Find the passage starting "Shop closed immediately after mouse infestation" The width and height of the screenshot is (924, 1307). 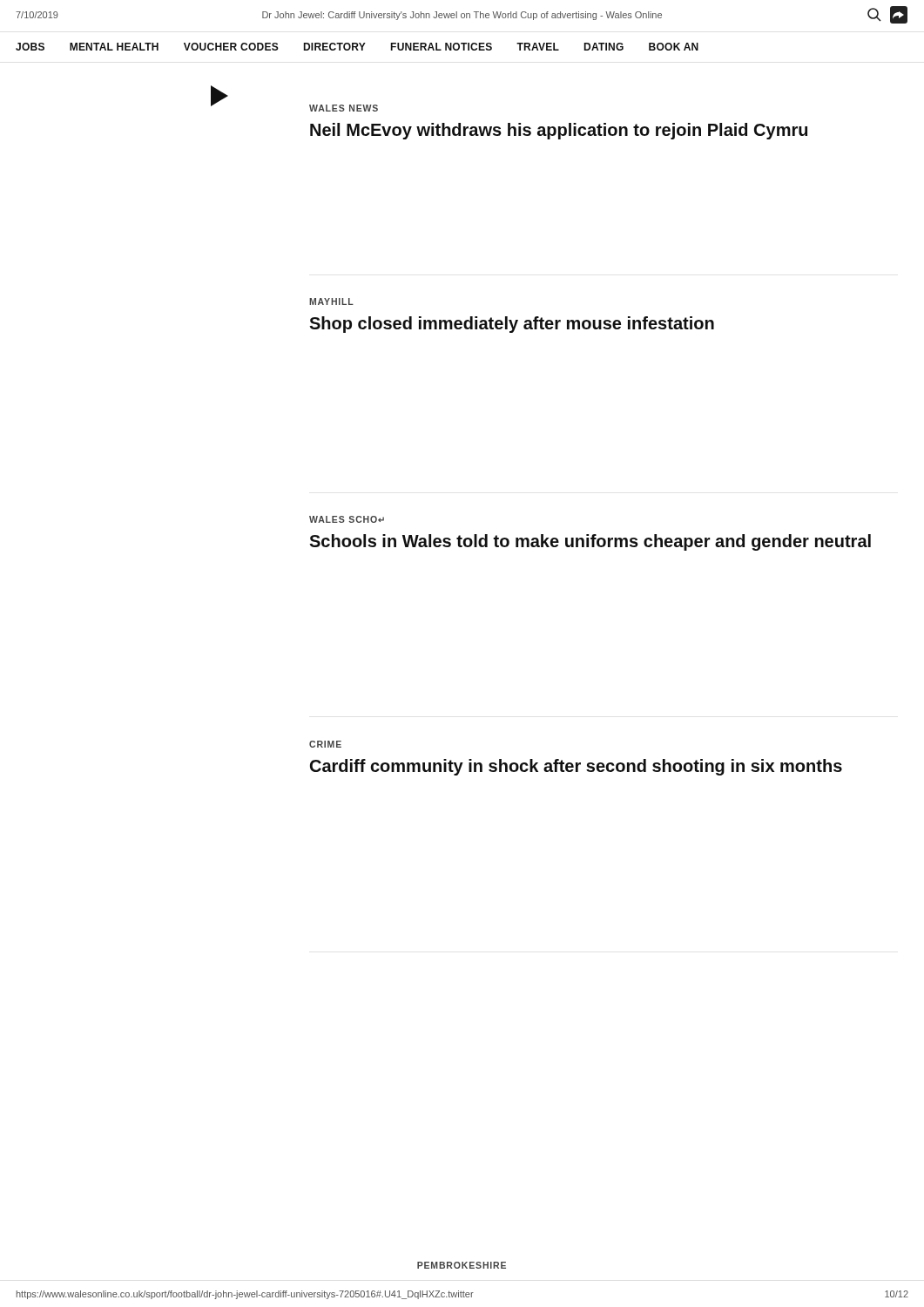point(512,323)
